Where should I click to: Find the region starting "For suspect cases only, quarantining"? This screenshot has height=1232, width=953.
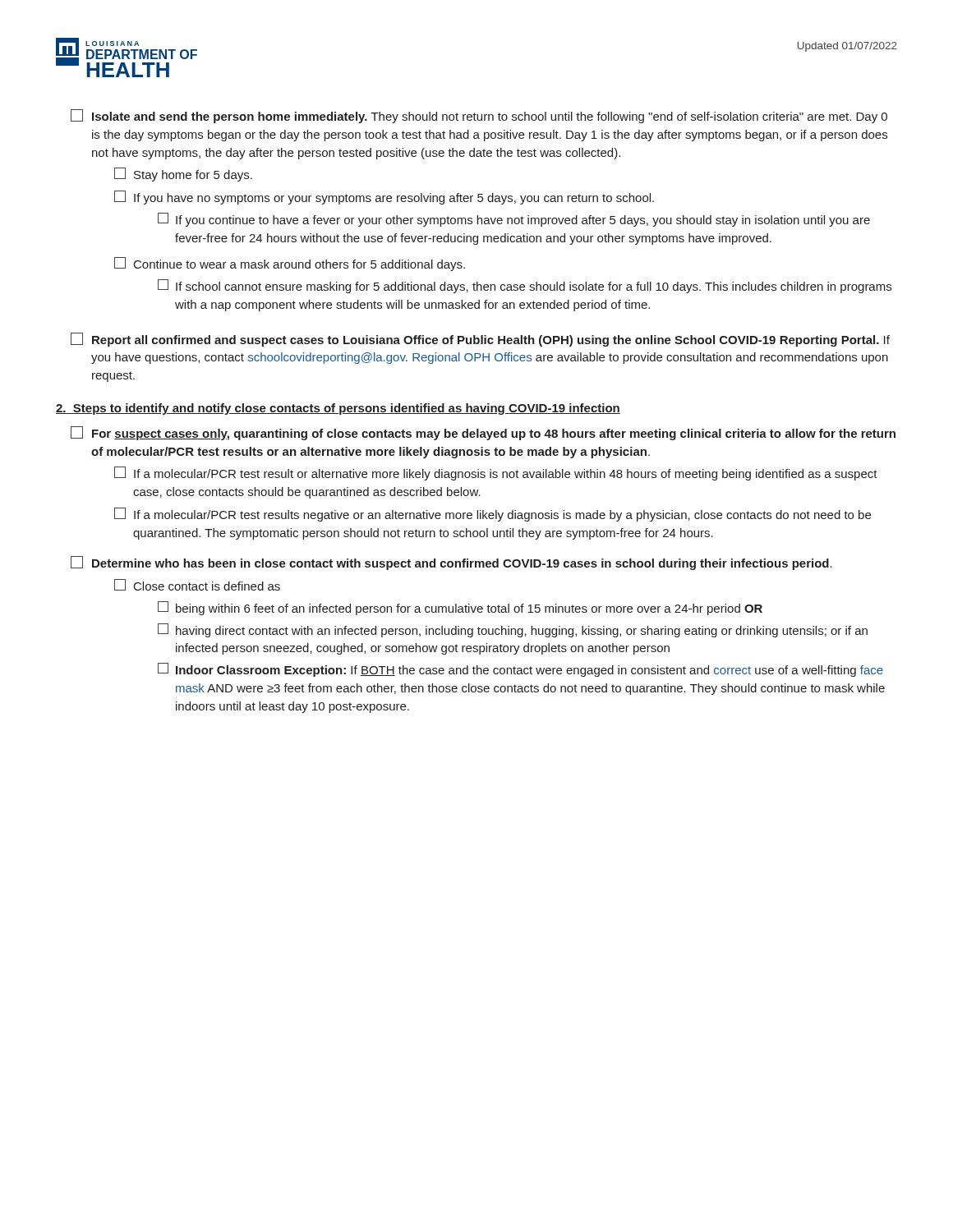[x=484, y=485]
